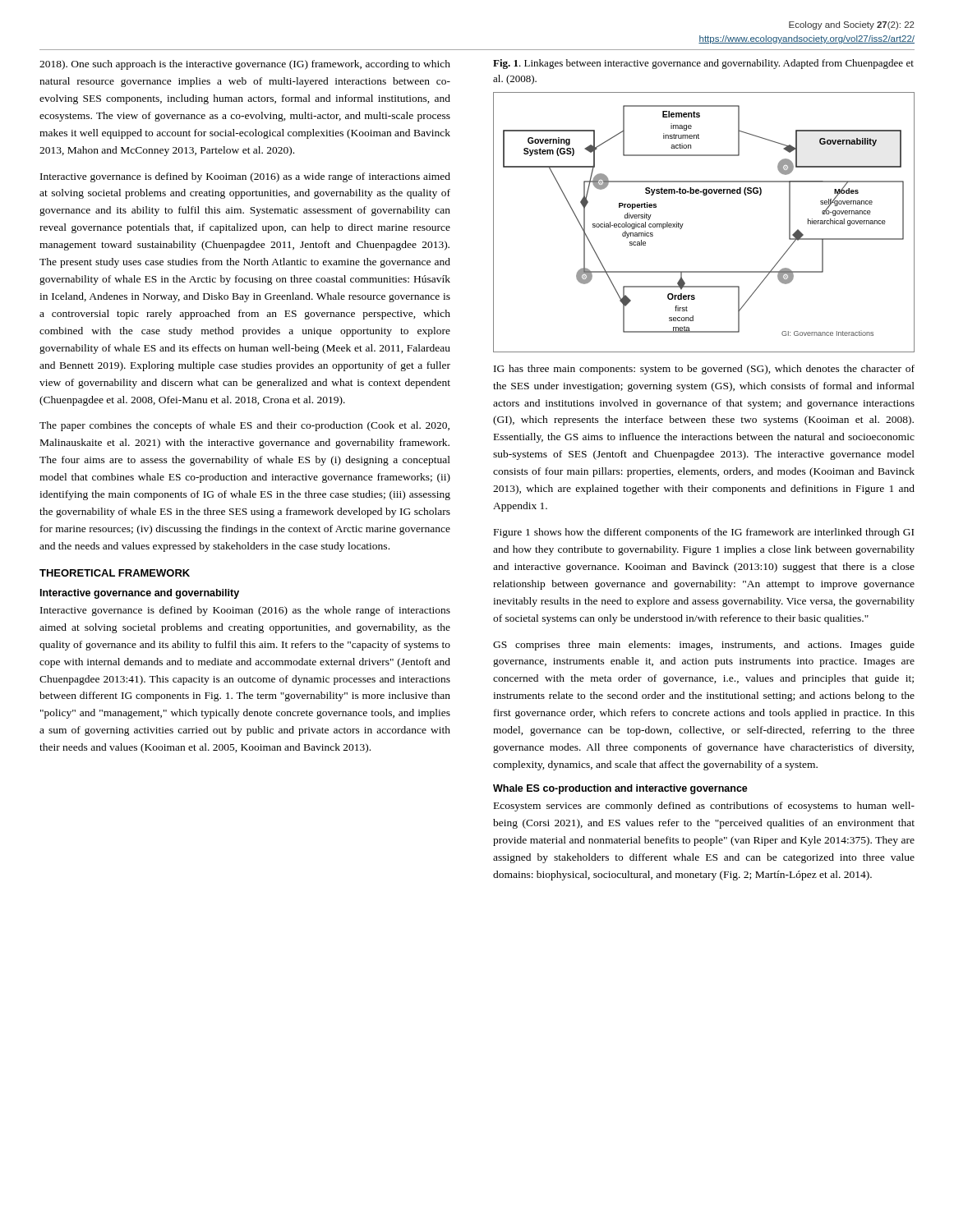Viewport: 954px width, 1232px height.
Task: Select the text starting "Whale ES co-production and interactive governance"
Action: click(x=620, y=788)
